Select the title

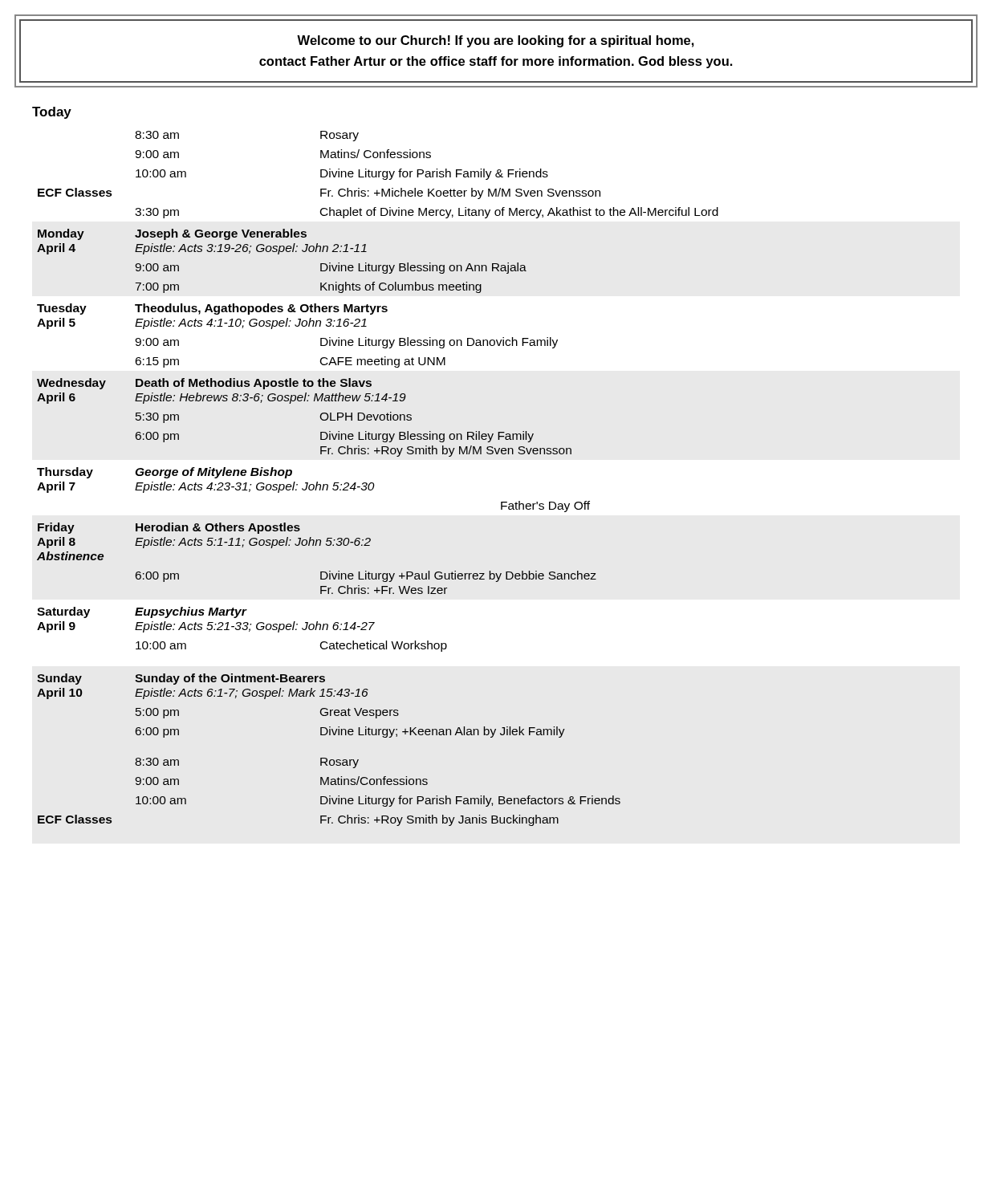[52, 112]
